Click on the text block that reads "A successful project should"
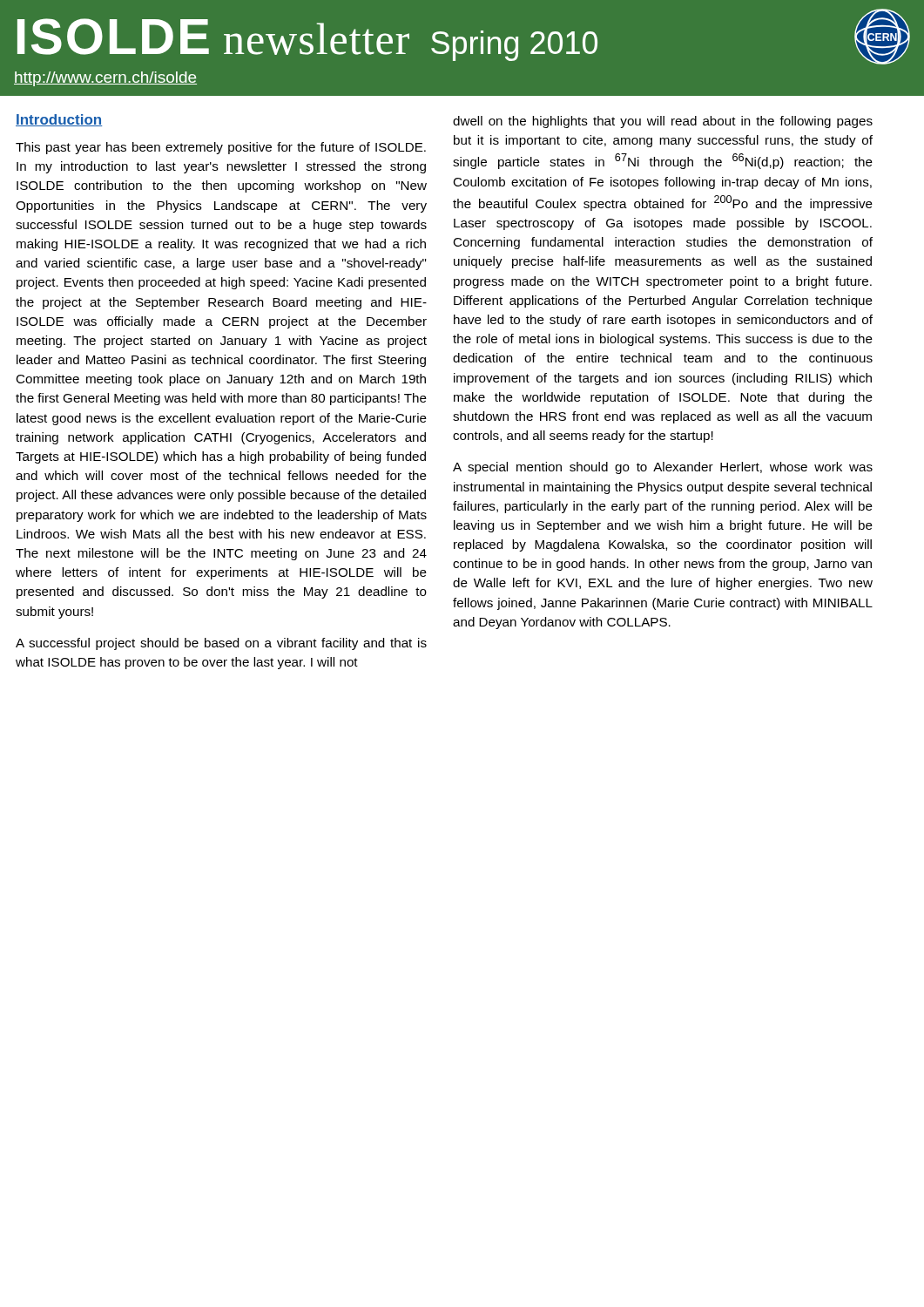This screenshot has height=1307, width=924. tap(221, 652)
